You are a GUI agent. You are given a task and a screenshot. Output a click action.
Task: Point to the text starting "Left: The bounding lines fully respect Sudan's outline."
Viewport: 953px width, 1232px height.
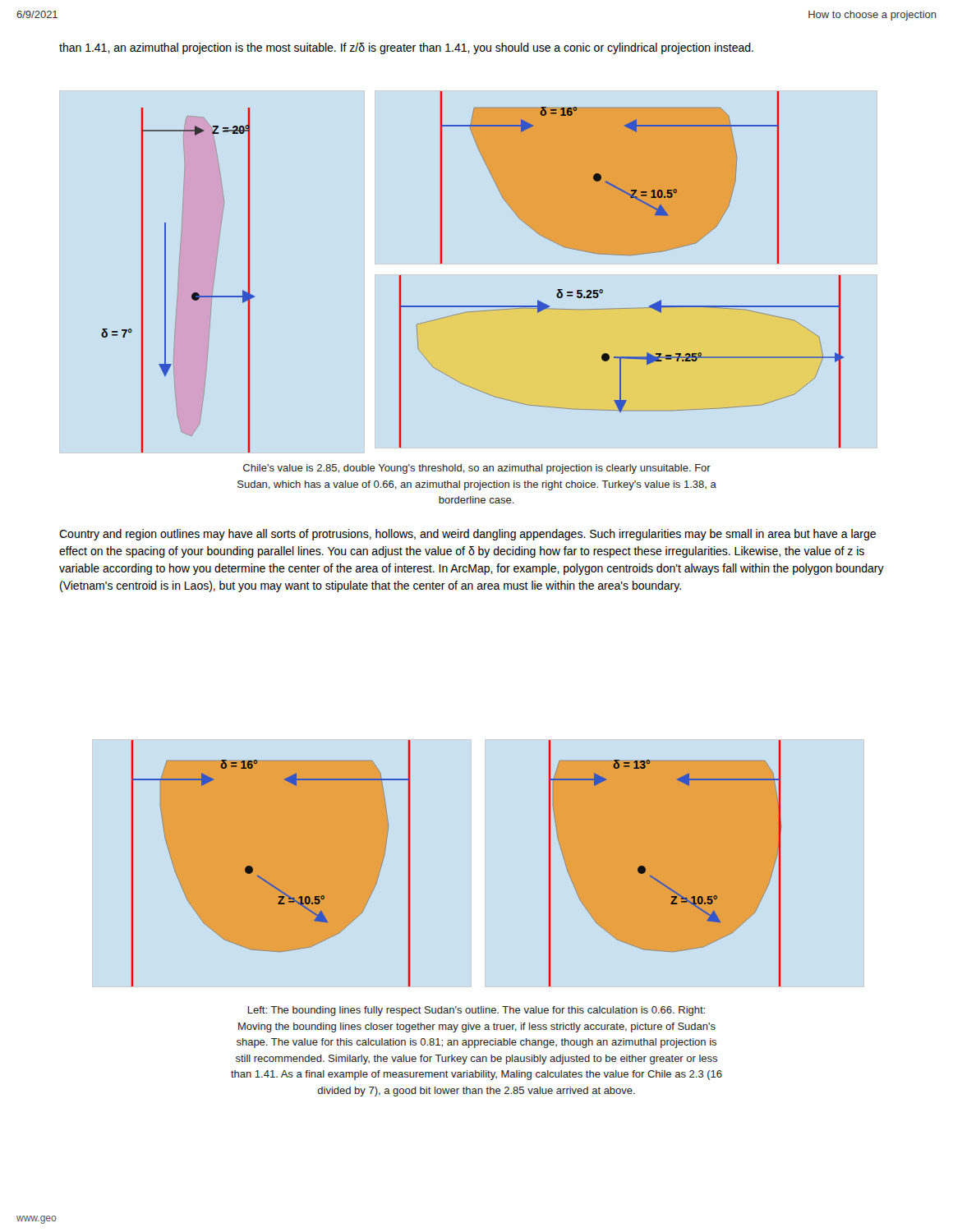coord(476,1050)
